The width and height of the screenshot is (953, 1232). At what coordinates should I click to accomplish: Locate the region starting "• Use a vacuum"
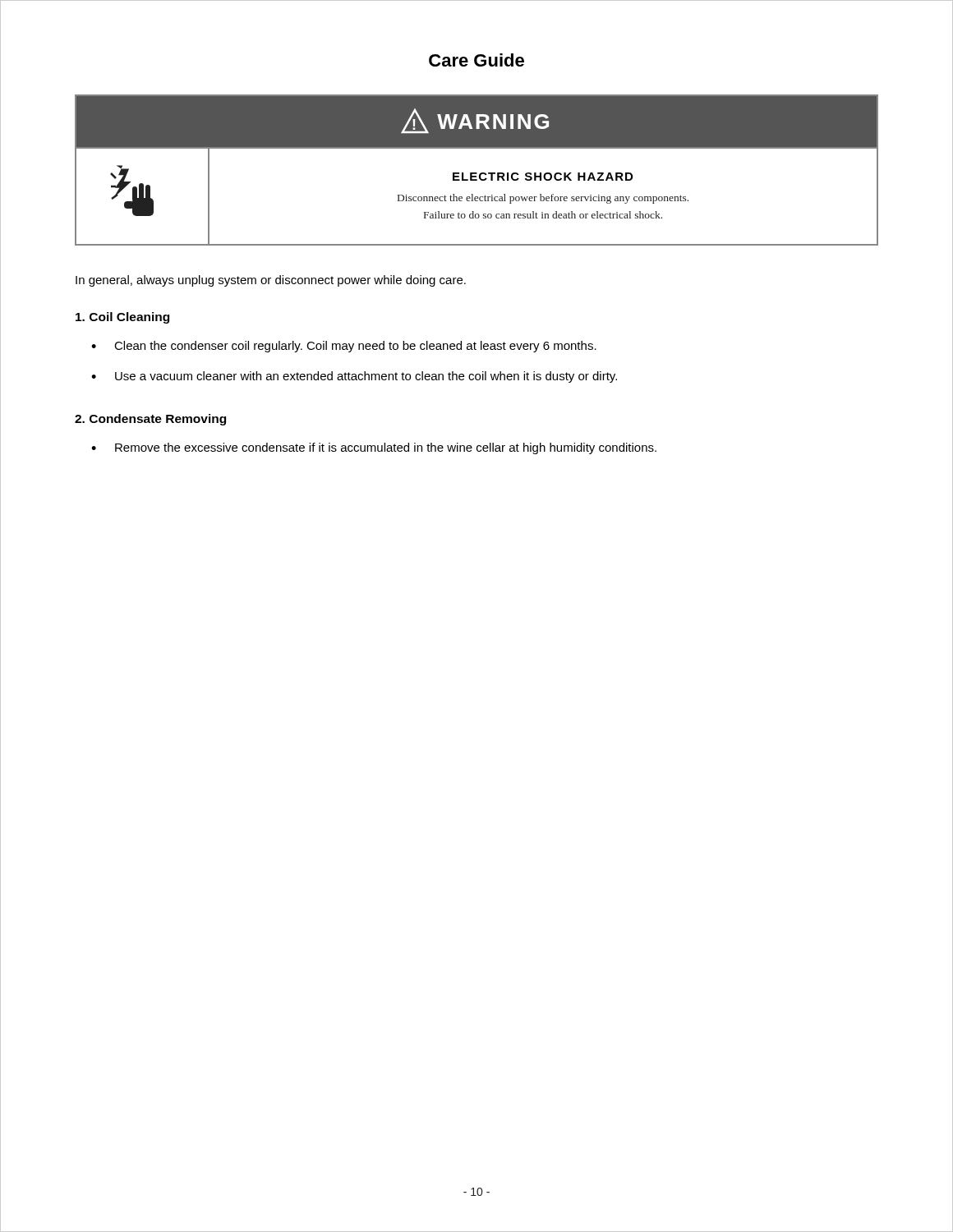click(x=485, y=377)
